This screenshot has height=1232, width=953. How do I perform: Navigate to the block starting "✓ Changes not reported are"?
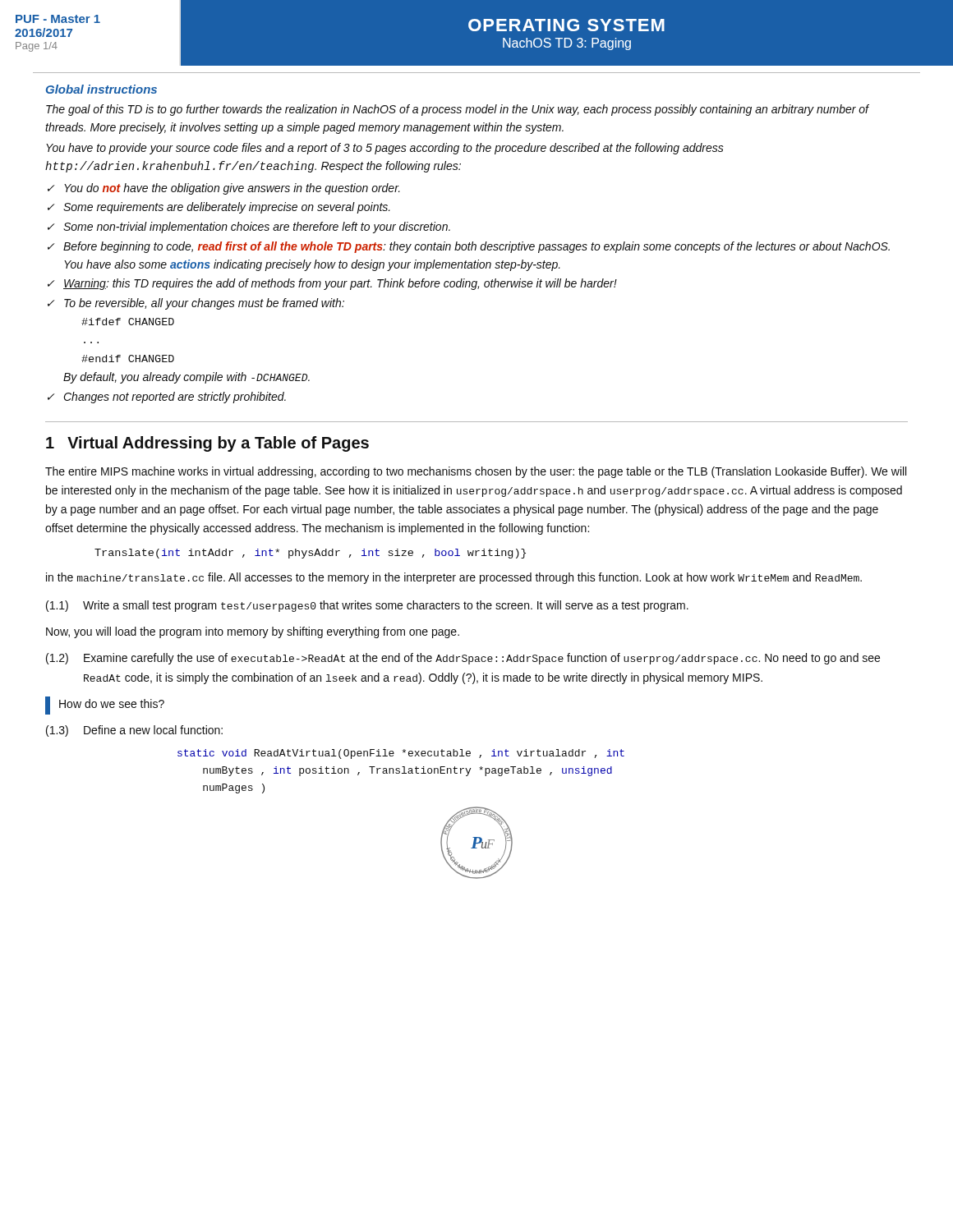click(167, 398)
